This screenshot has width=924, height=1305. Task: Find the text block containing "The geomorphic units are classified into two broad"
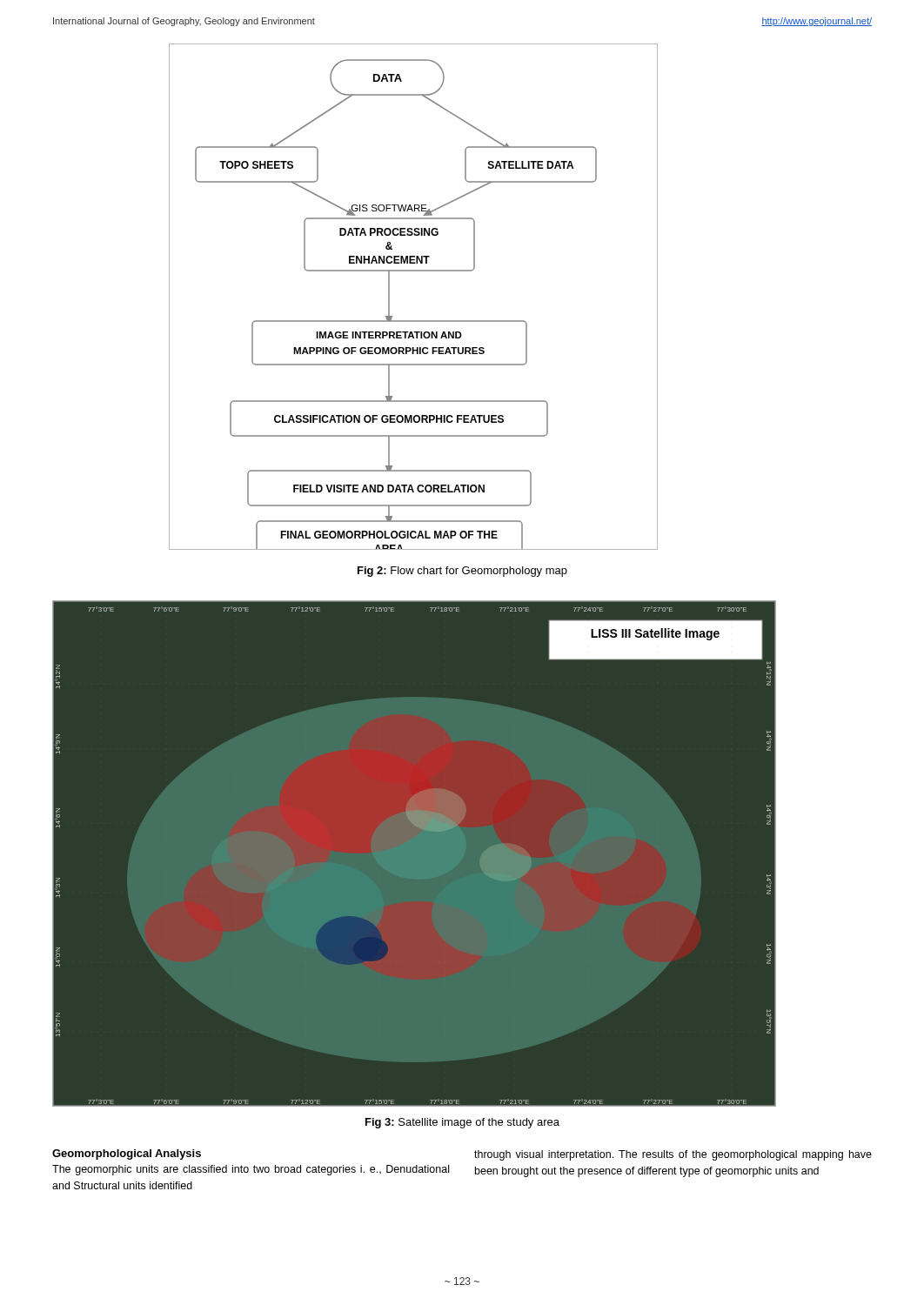[x=251, y=1178]
